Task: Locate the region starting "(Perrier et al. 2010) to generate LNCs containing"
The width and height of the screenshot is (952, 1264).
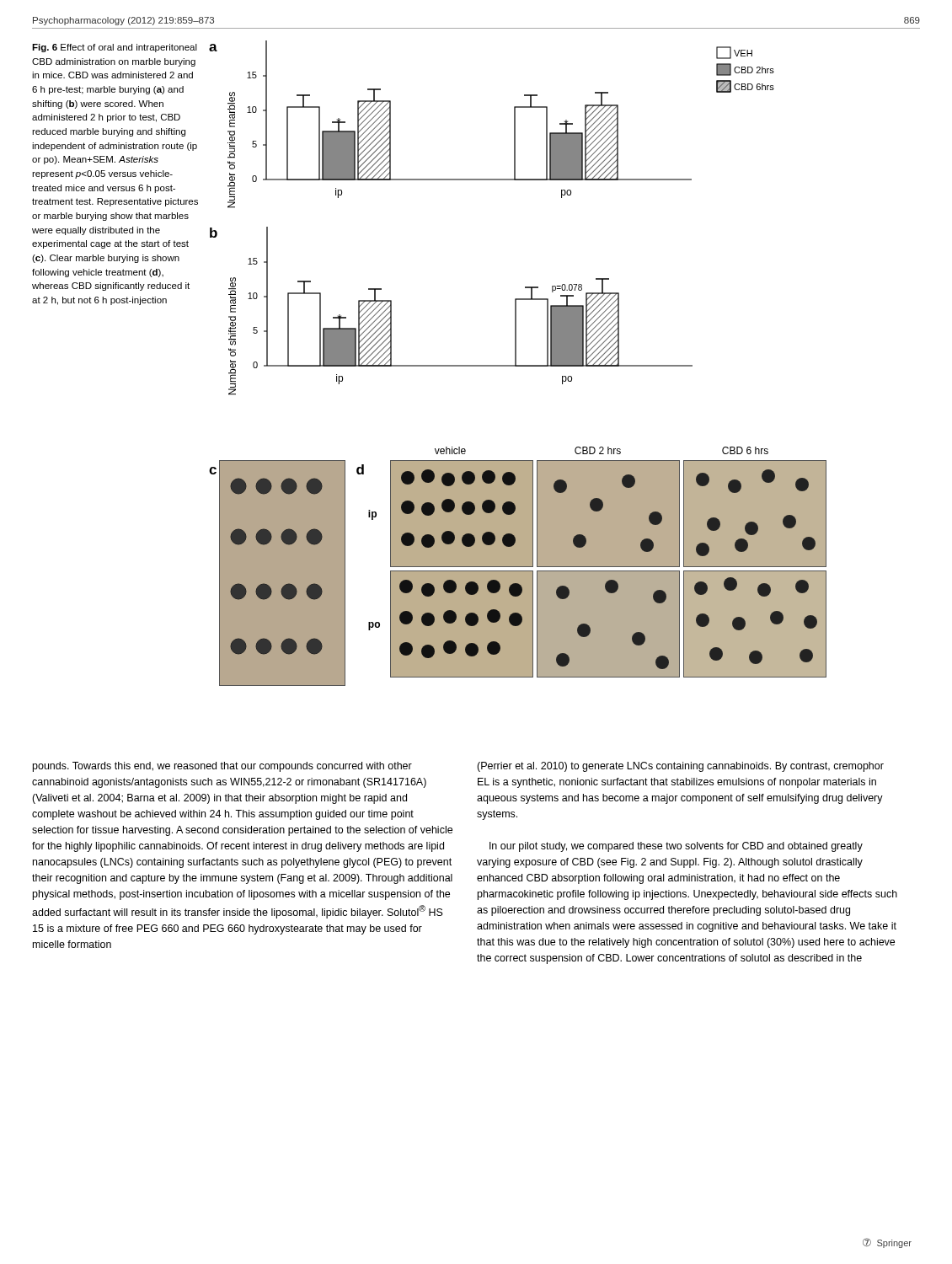Action: coord(687,862)
